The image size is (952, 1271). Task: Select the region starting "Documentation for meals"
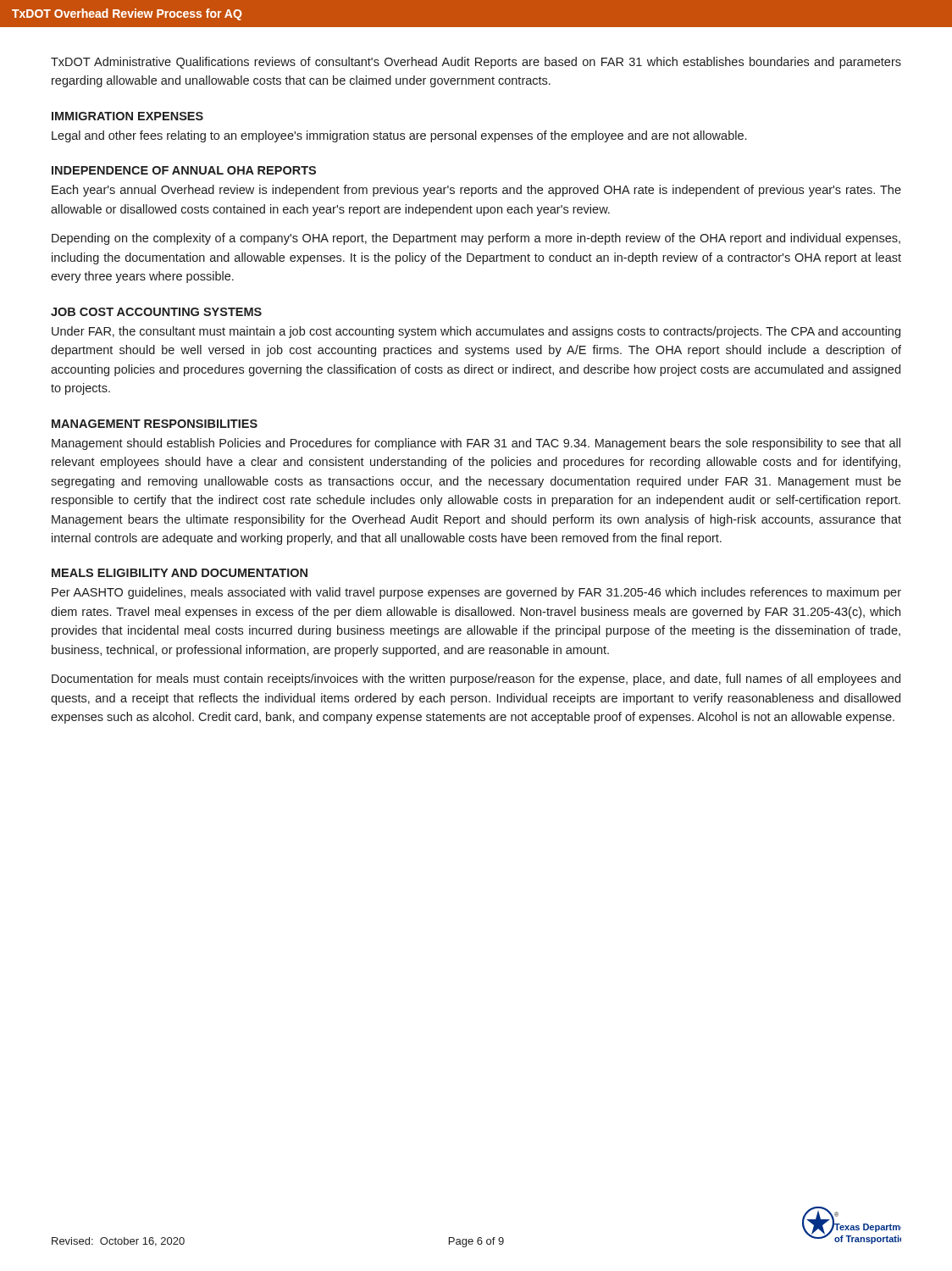point(476,698)
